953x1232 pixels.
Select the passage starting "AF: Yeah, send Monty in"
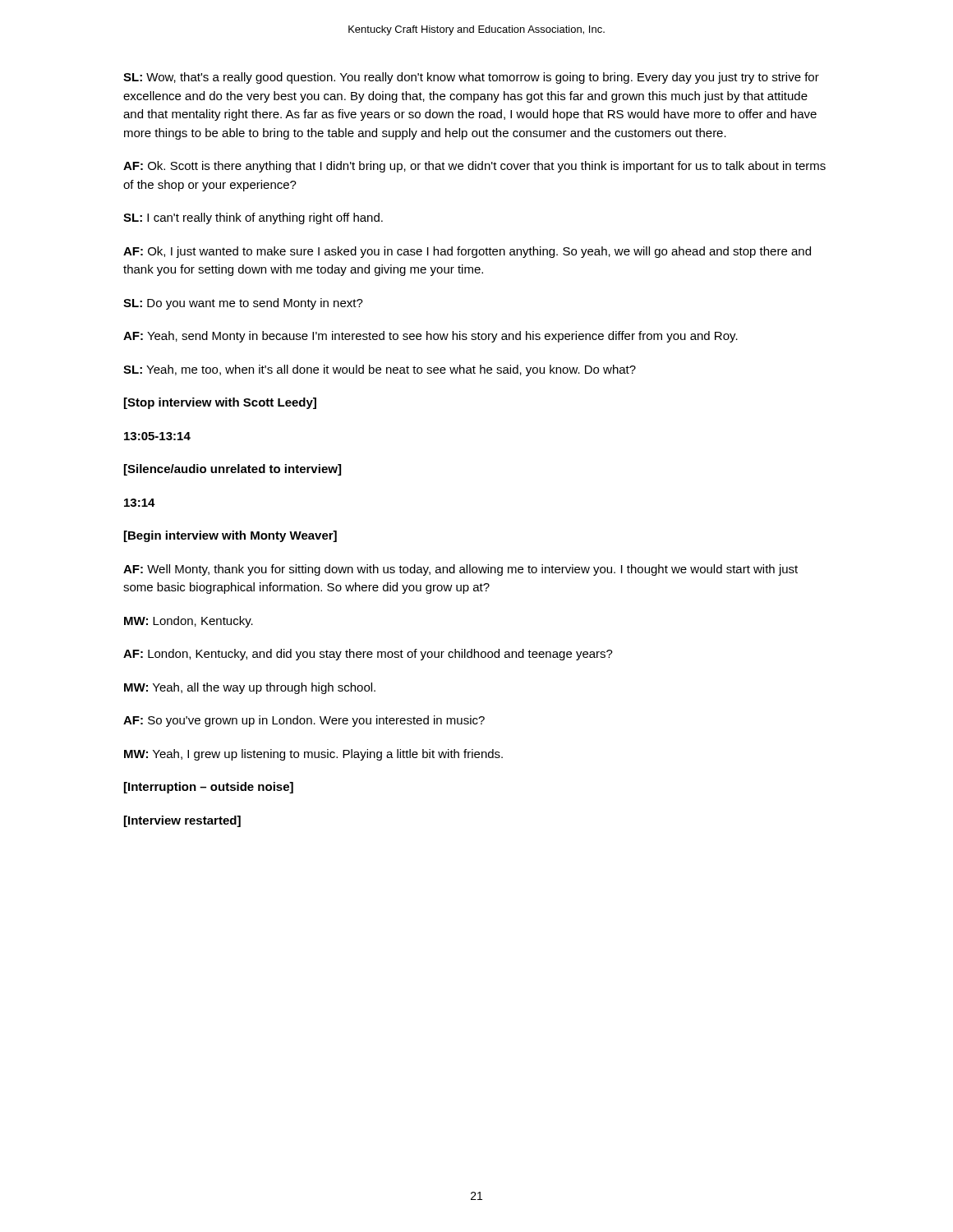[431, 336]
